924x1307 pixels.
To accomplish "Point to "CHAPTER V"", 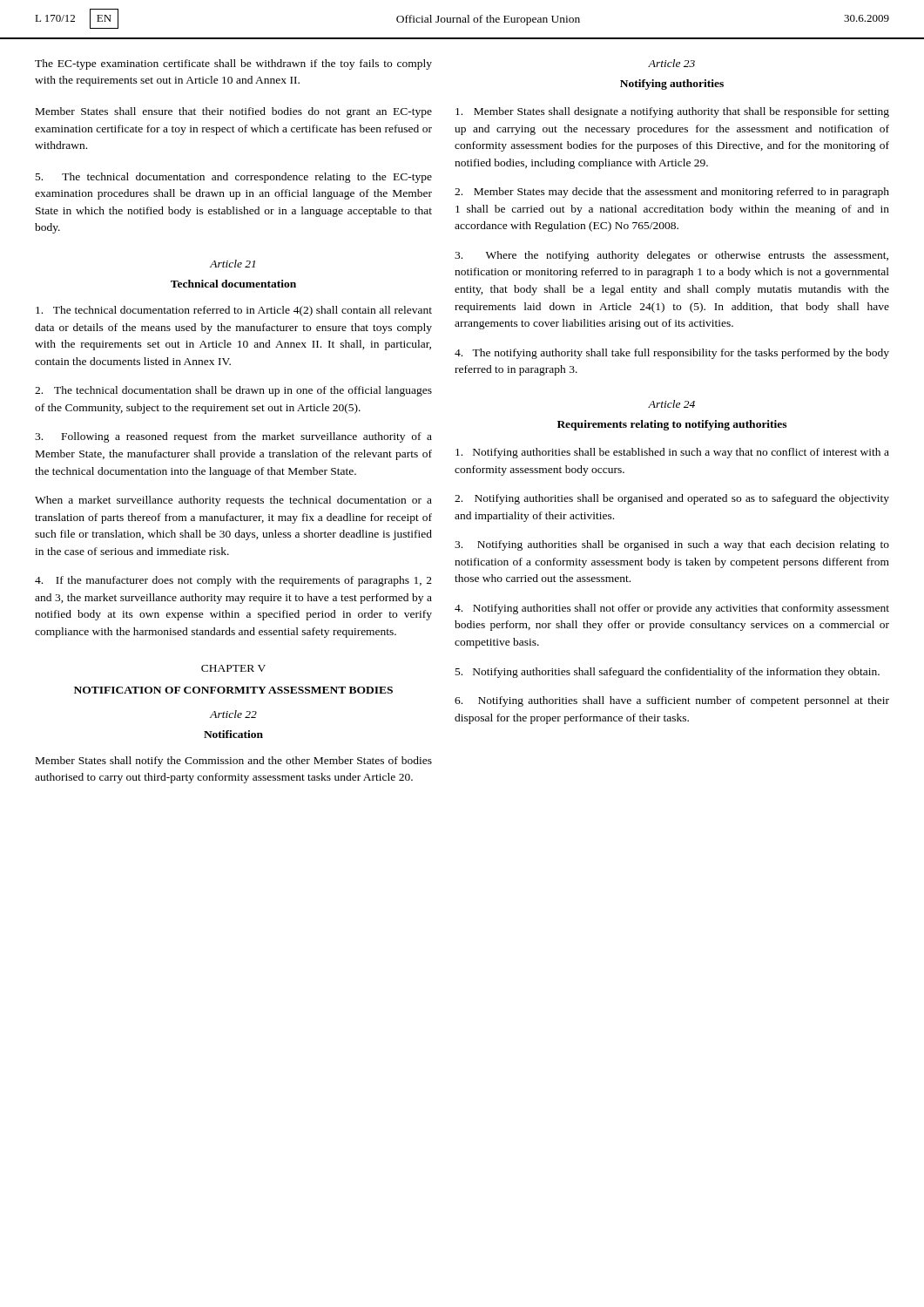I will click(233, 667).
